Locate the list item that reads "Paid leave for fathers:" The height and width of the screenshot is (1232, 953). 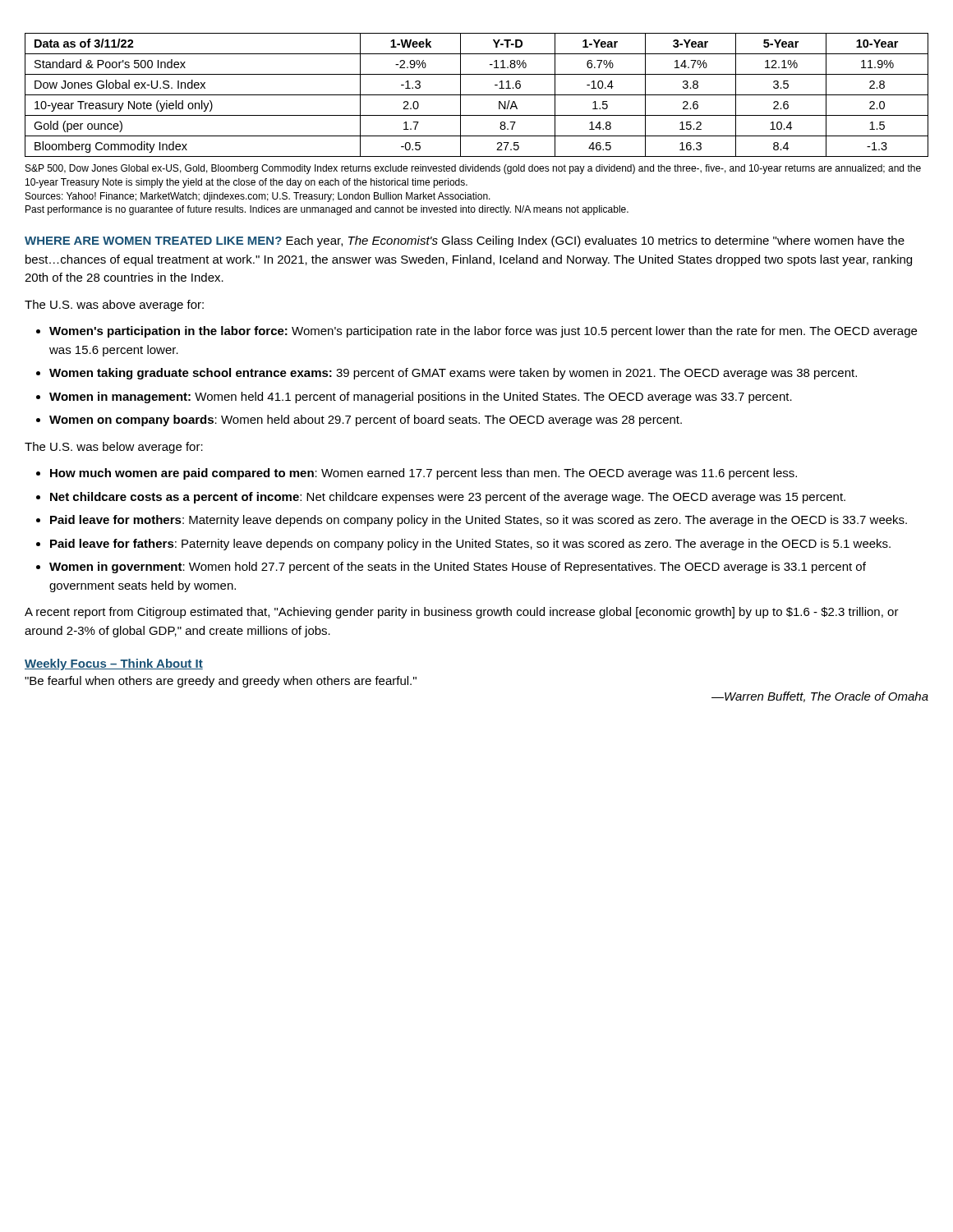pyautogui.click(x=470, y=543)
